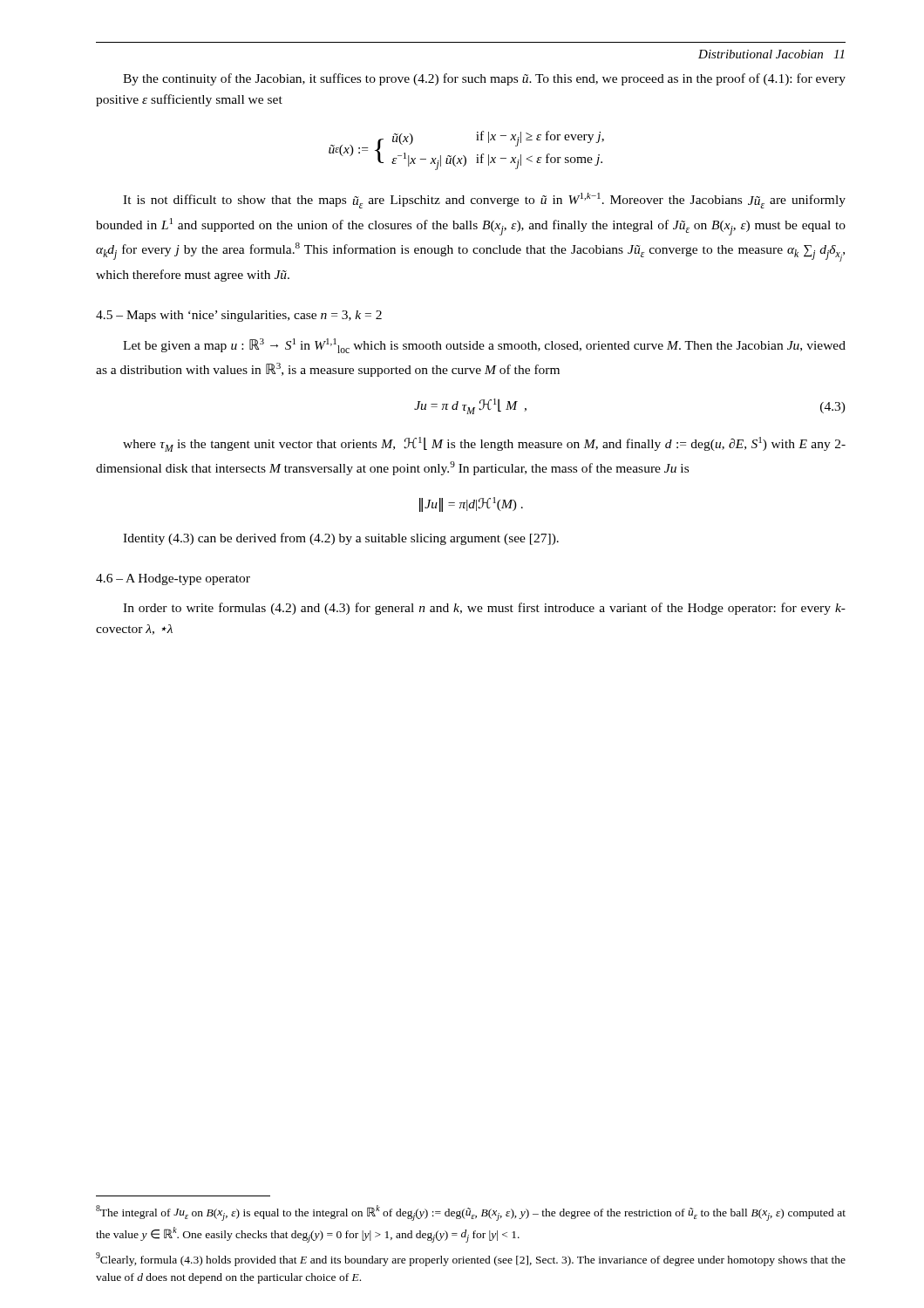This screenshot has height=1308, width=924.
Task: Point to the text block starting "By the continuity of"
Action: click(471, 89)
